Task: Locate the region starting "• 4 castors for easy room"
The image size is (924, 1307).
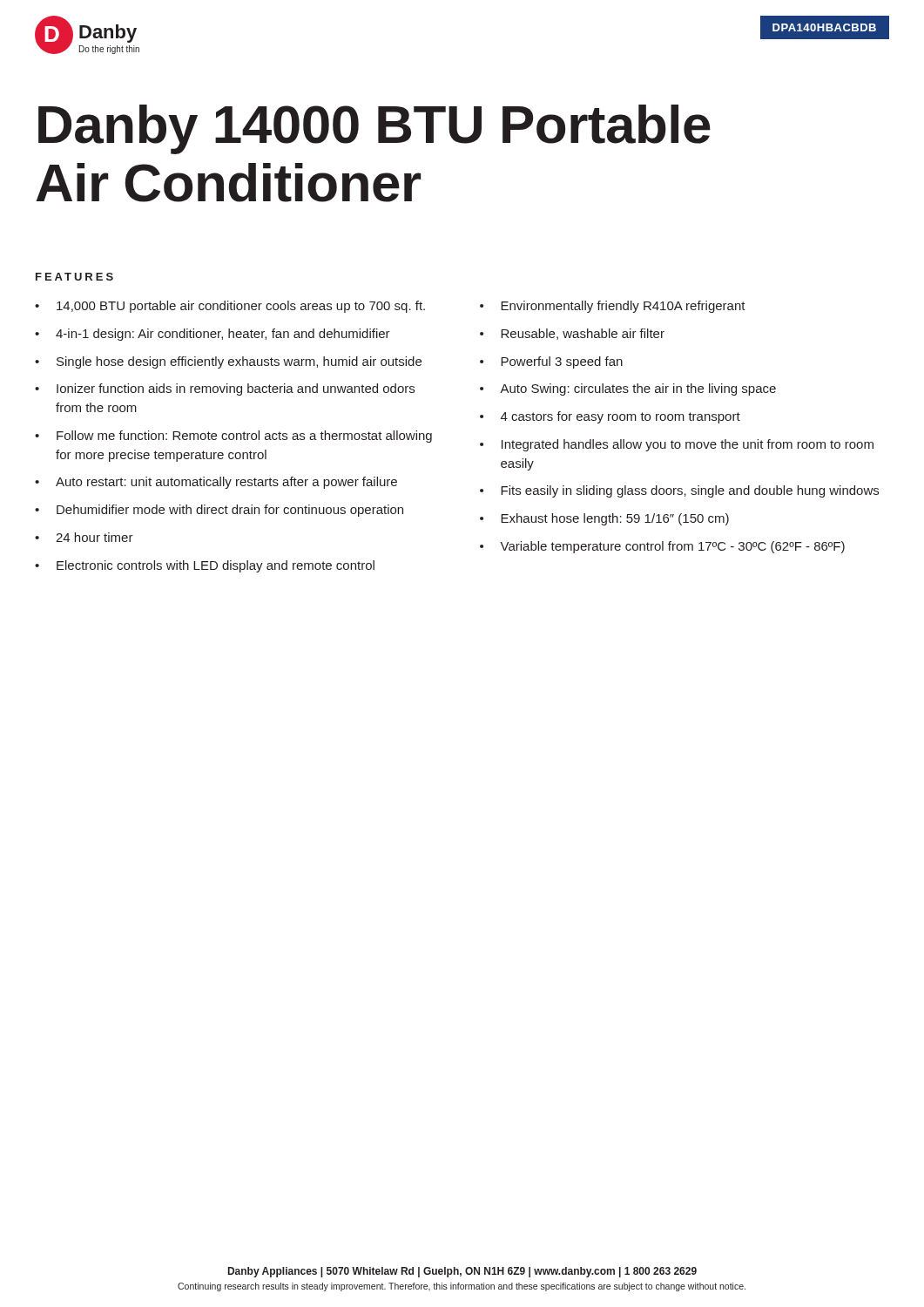Action: pyautogui.click(x=684, y=416)
